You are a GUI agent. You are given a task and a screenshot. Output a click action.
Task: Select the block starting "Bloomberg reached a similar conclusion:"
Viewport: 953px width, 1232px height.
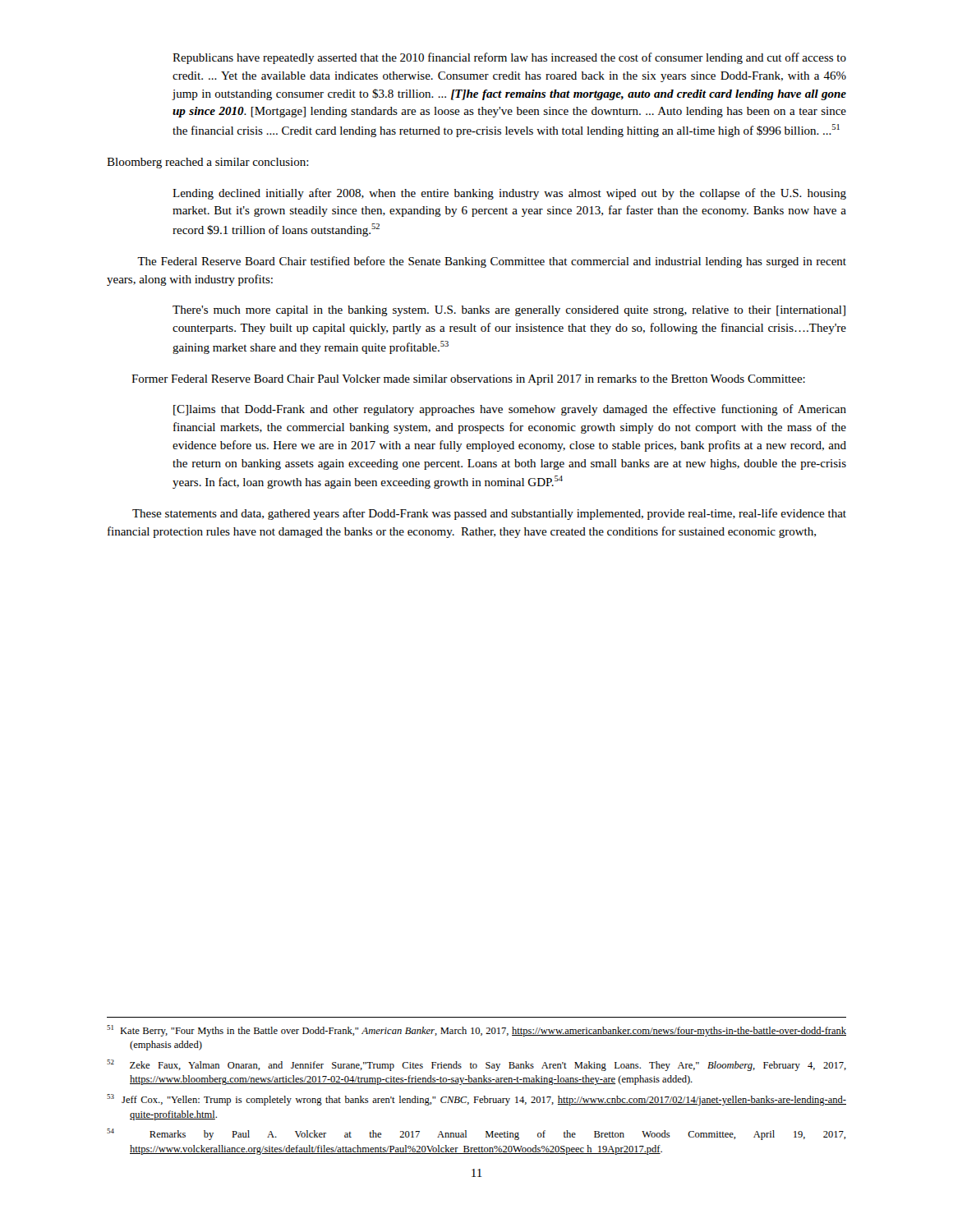[x=208, y=162]
